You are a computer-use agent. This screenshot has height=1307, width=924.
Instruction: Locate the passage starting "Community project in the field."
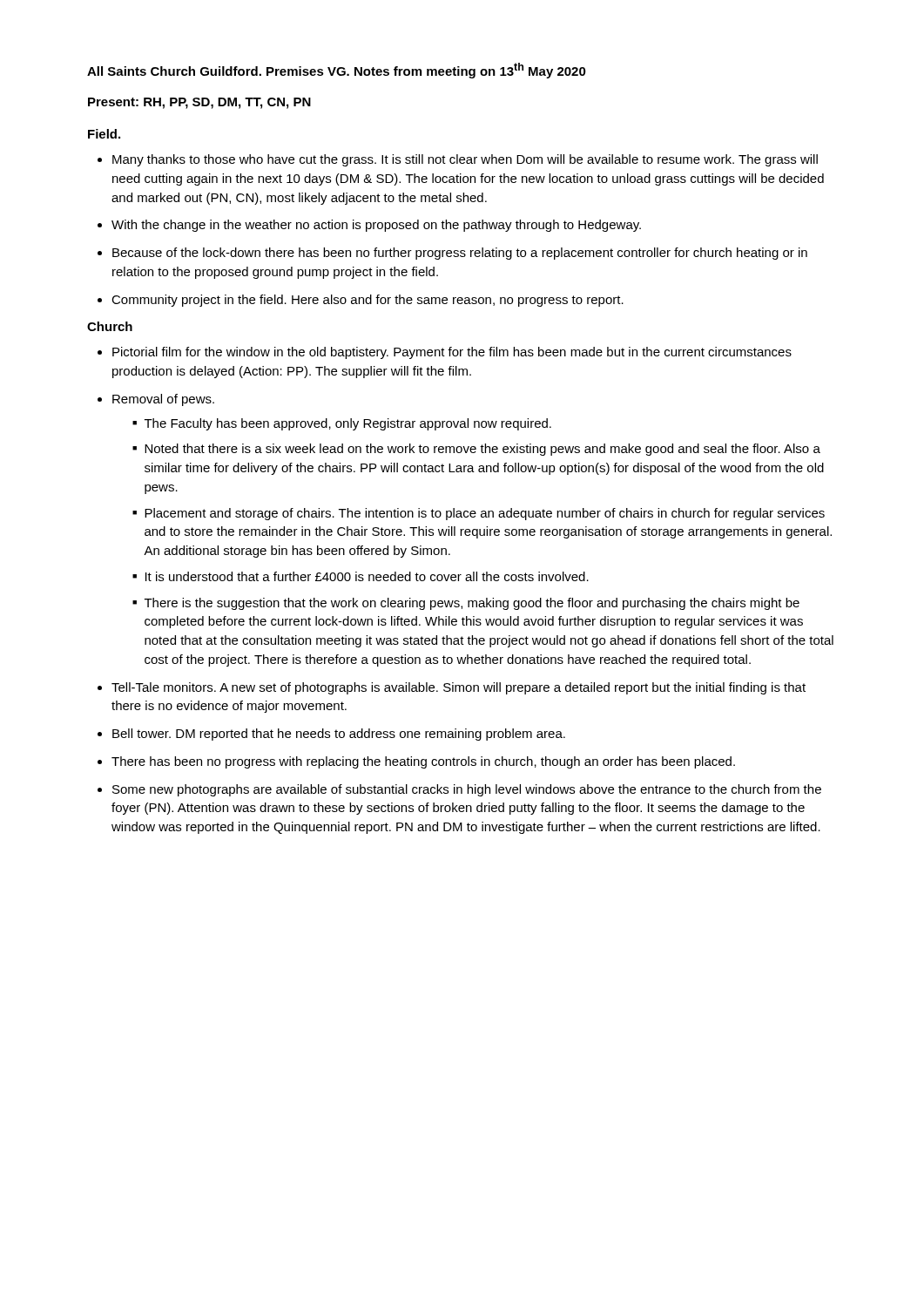pyautogui.click(x=368, y=299)
